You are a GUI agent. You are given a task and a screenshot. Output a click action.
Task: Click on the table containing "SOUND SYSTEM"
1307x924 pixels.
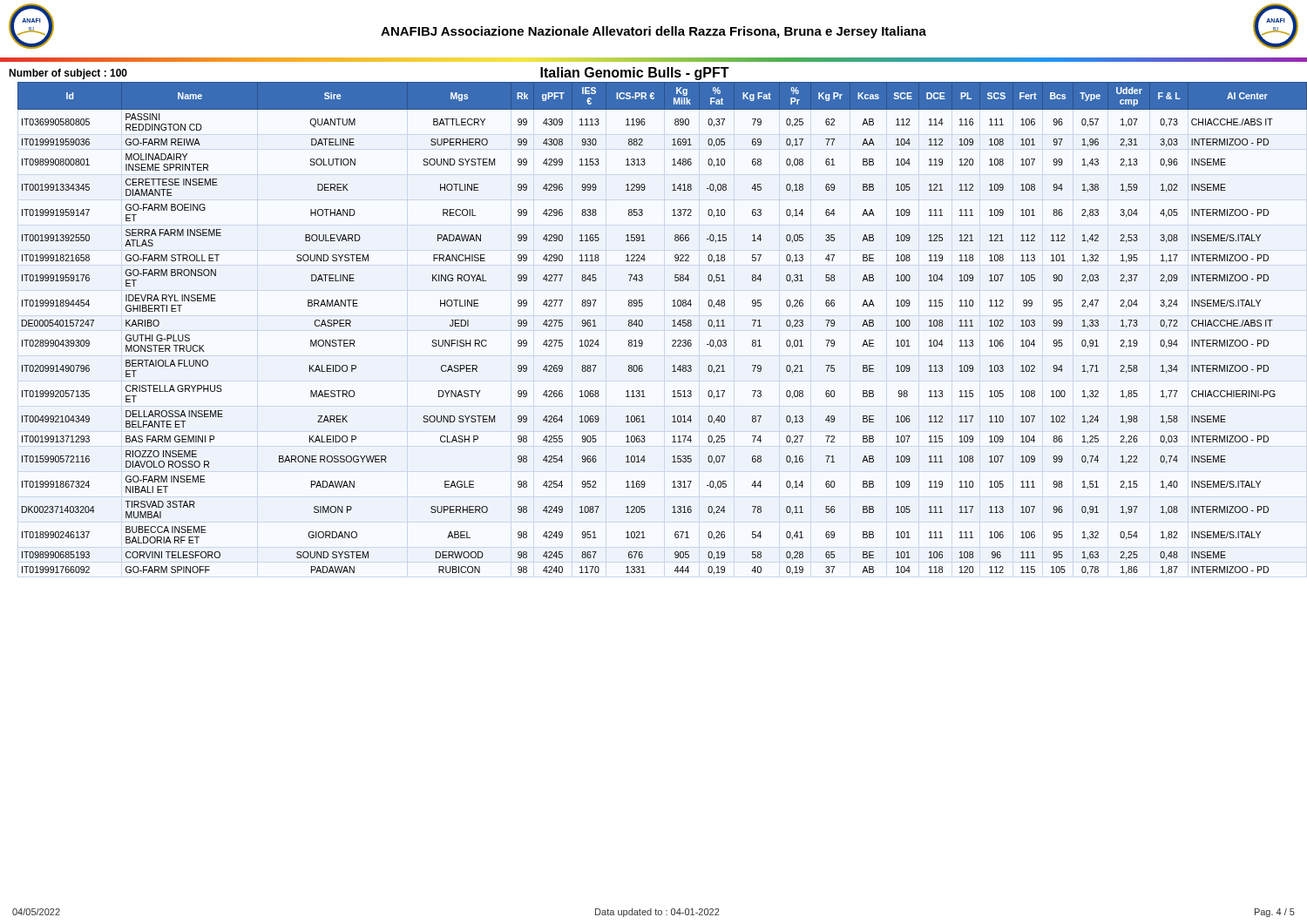click(x=654, y=330)
